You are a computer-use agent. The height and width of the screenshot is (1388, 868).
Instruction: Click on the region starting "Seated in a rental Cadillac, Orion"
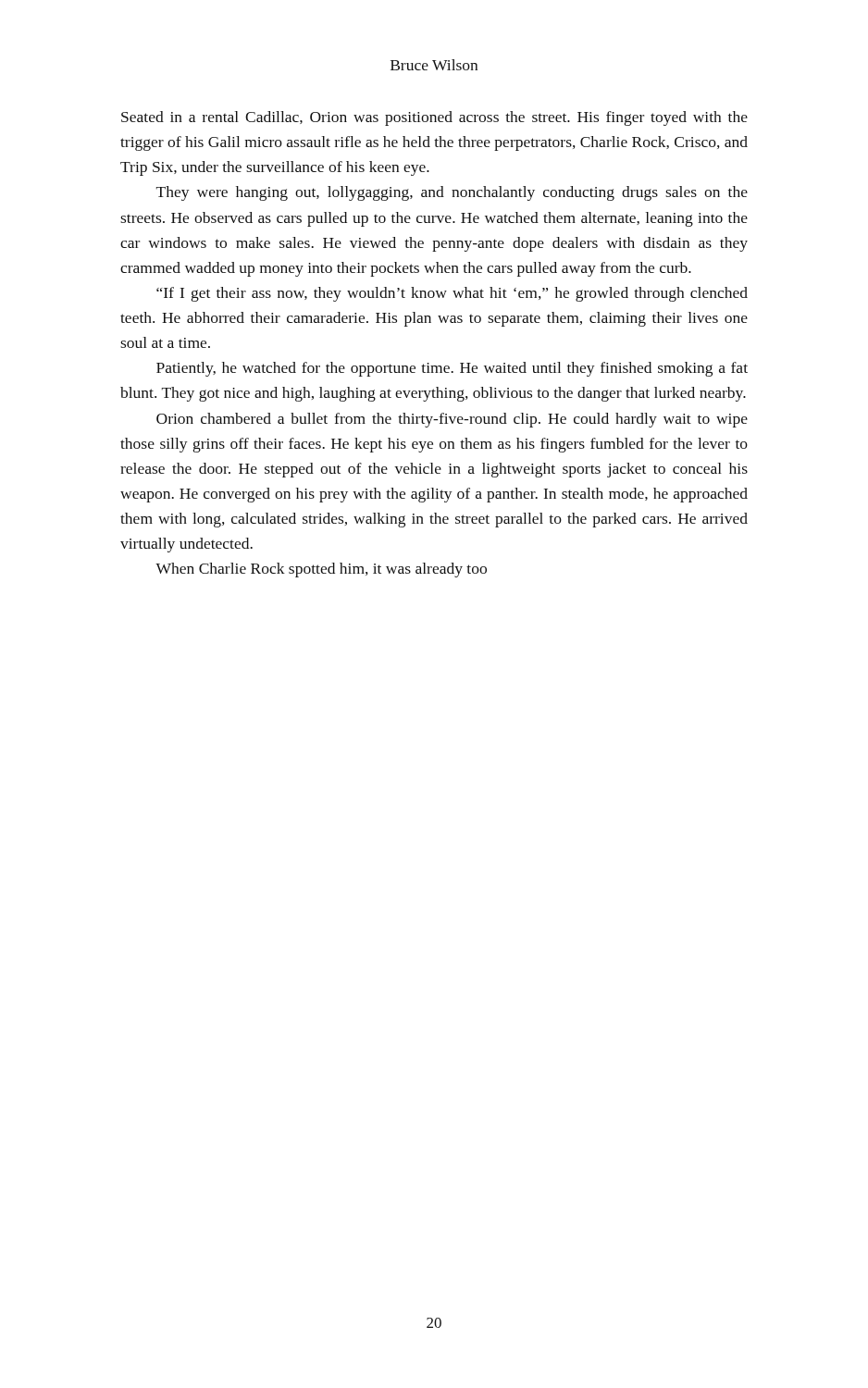(x=434, y=142)
